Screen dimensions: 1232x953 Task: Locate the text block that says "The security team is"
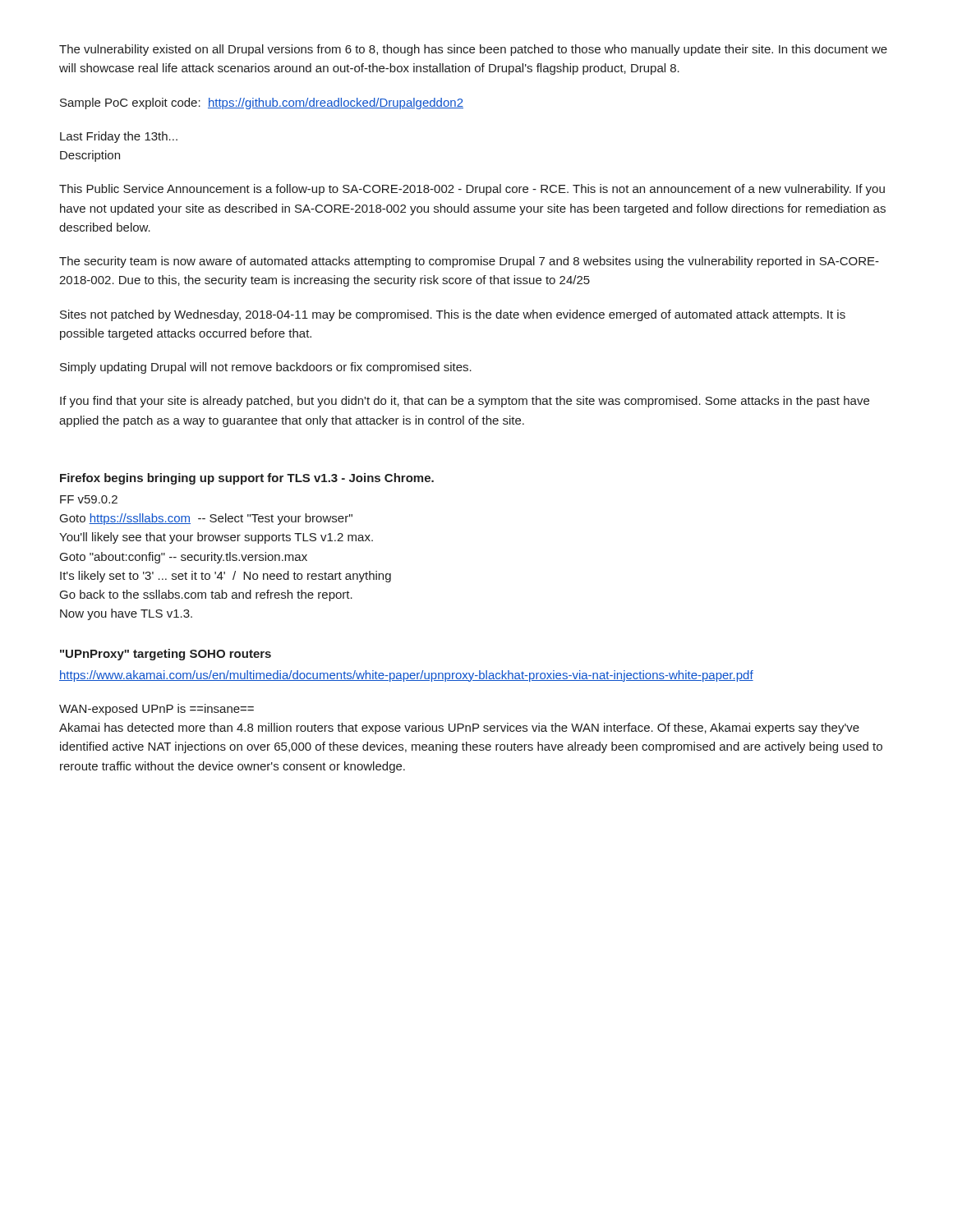(x=476, y=270)
